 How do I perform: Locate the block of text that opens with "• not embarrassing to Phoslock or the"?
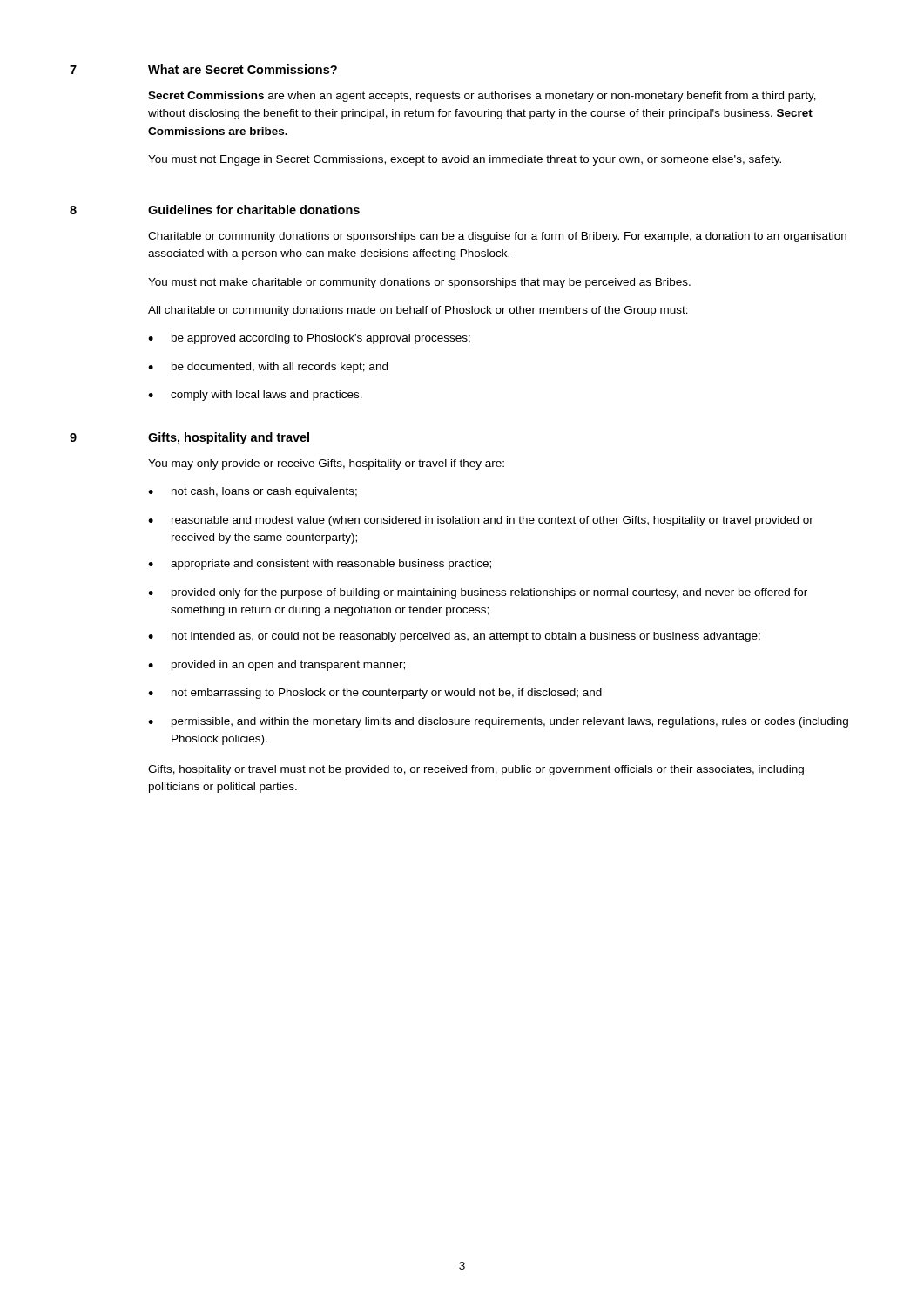pos(501,694)
